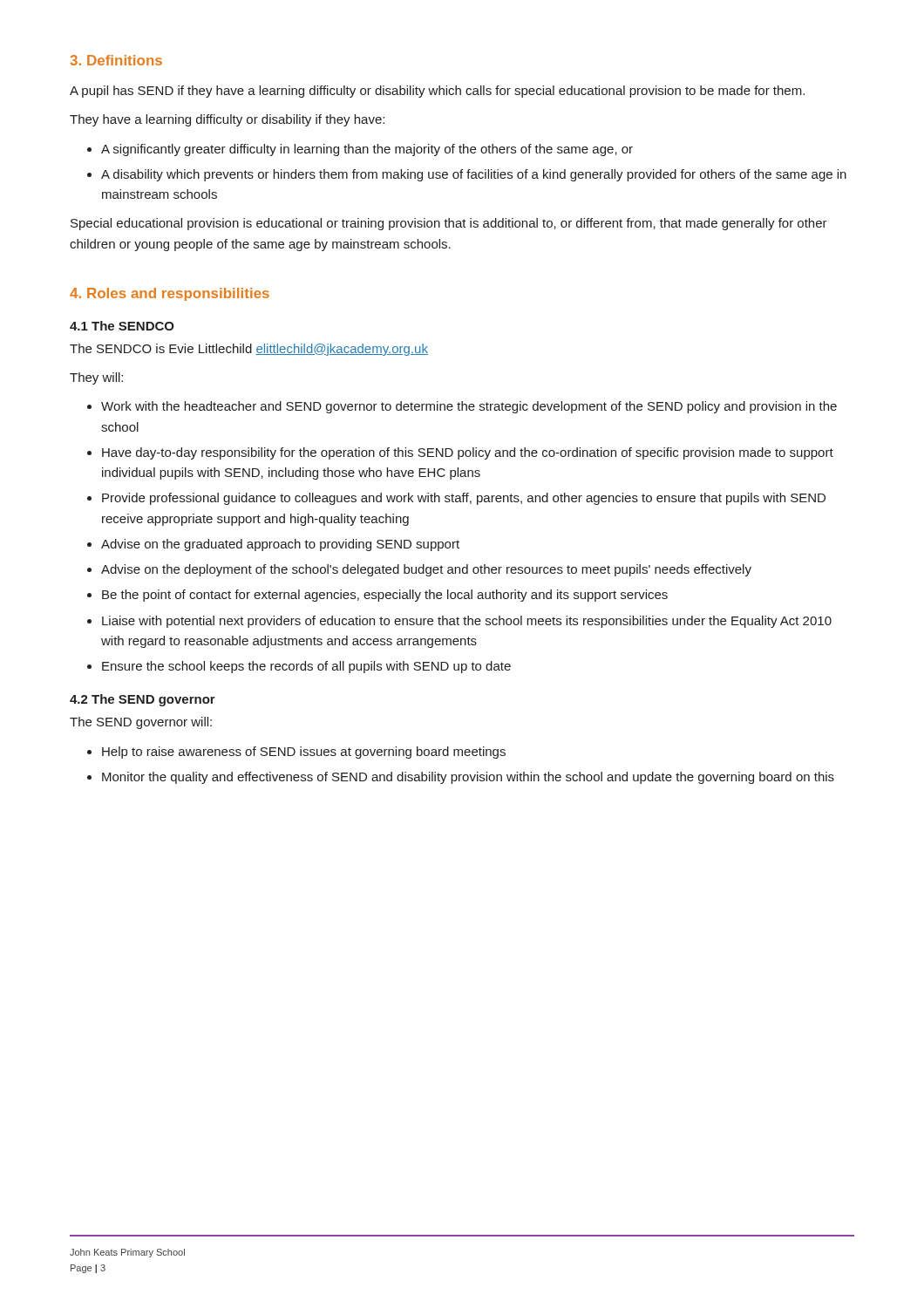Click the passage that begins "Ensure the school"
The height and width of the screenshot is (1308, 924).
(478, 666)
